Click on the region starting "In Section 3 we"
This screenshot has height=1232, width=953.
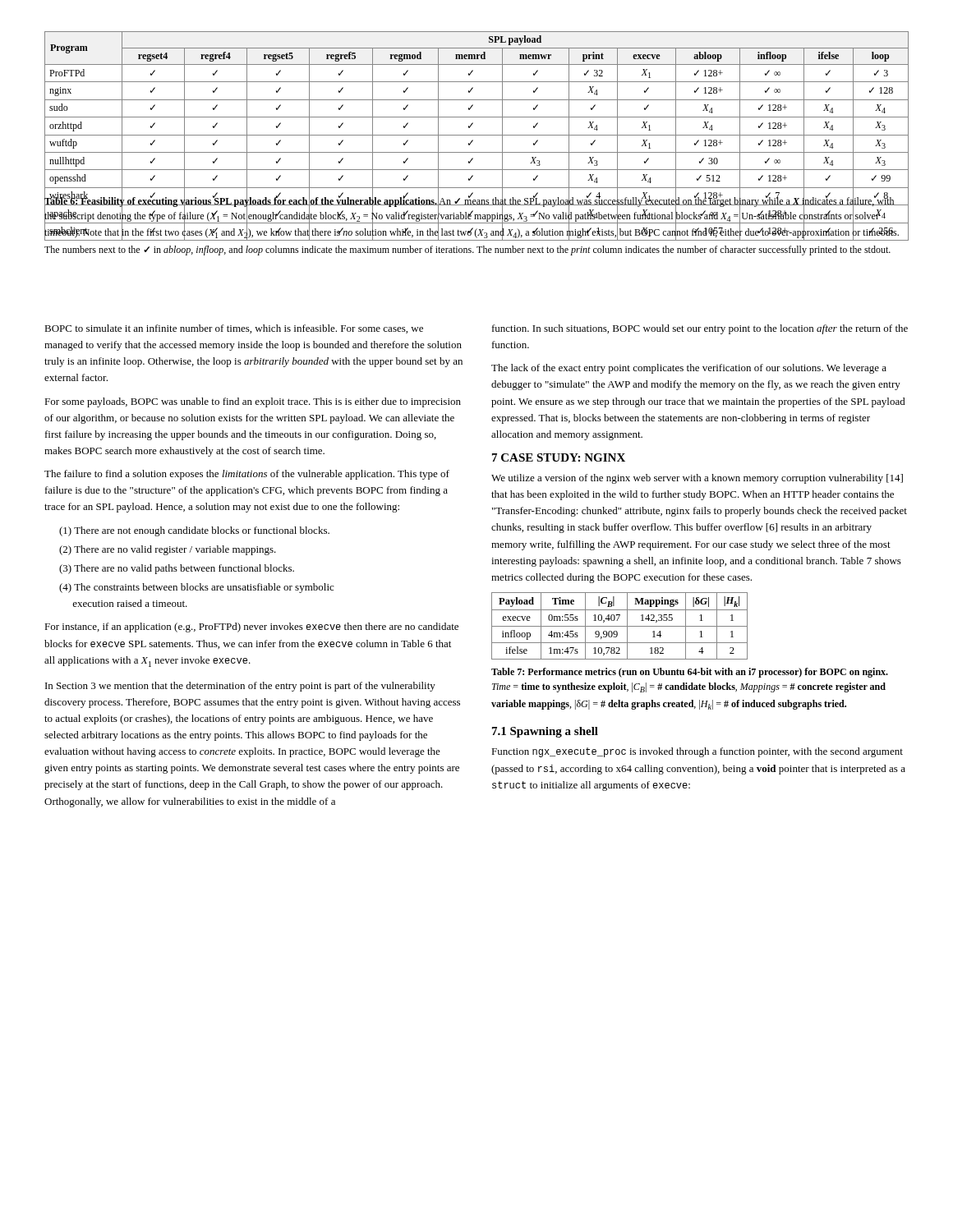coord(252,743)
